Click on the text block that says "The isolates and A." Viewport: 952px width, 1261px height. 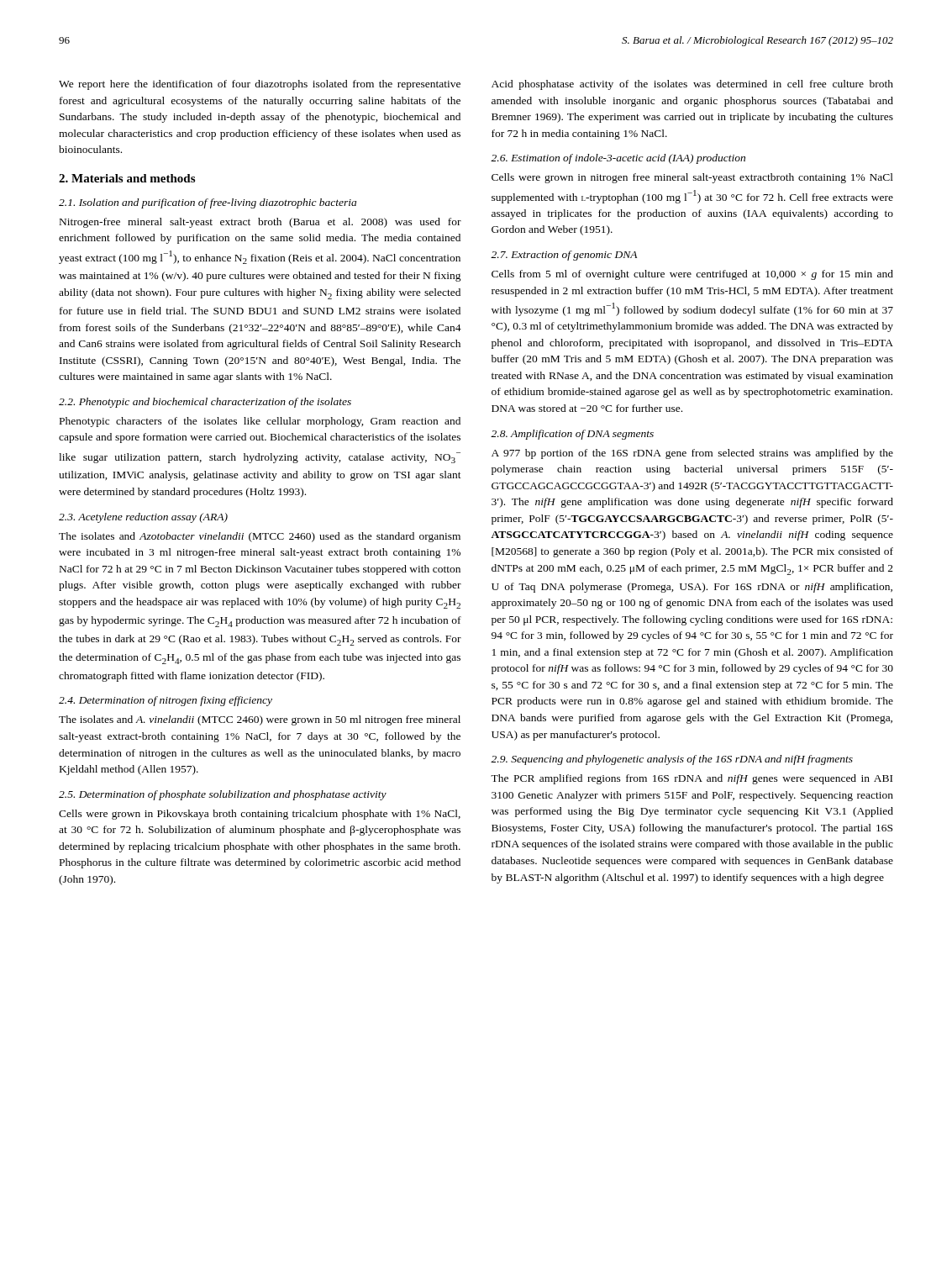pos(260,744)
